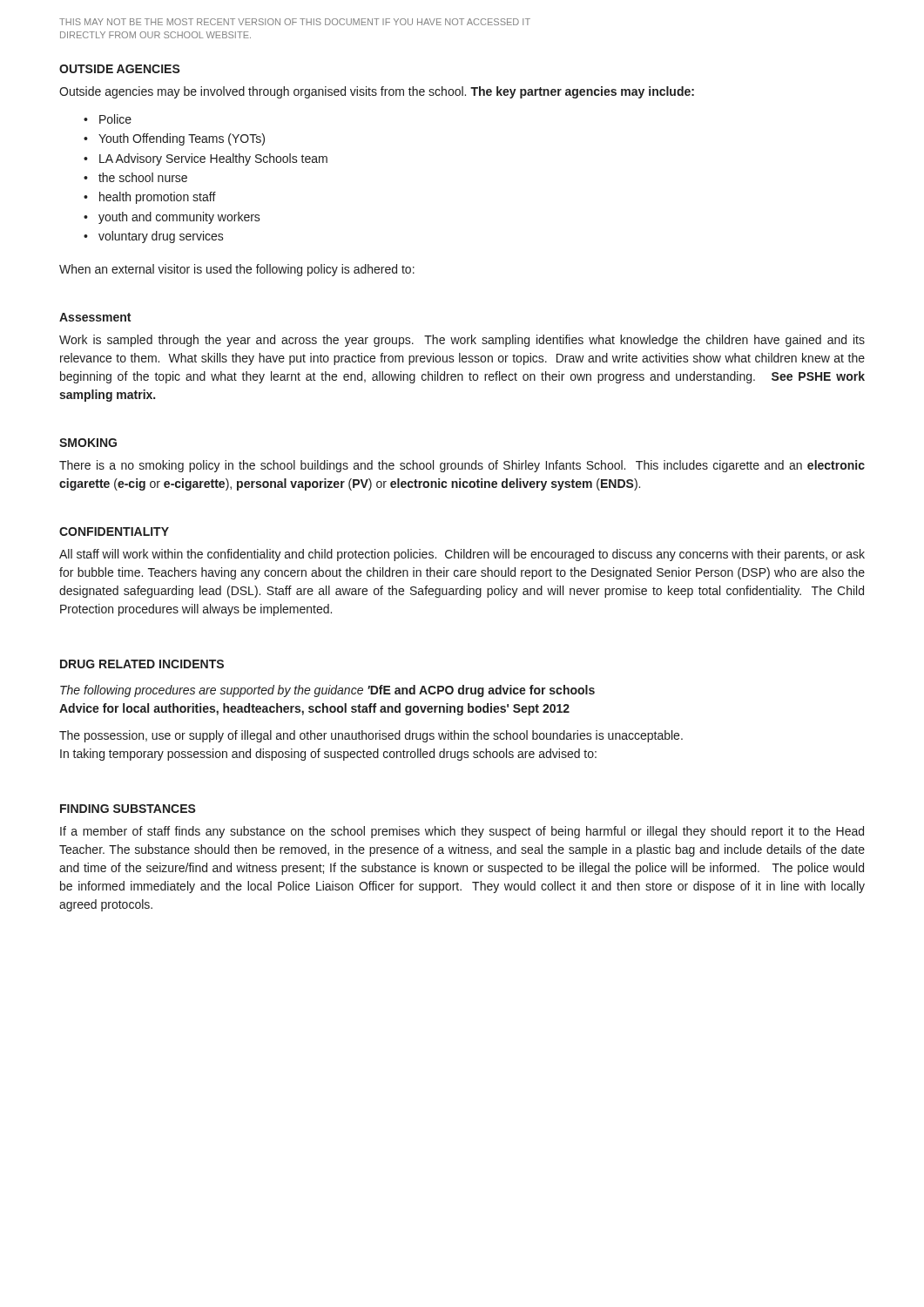The height and width of the screenshot is (1307, 924).
Task: Click on the text block starting "the school nurse"
Action: coord(135,177)
